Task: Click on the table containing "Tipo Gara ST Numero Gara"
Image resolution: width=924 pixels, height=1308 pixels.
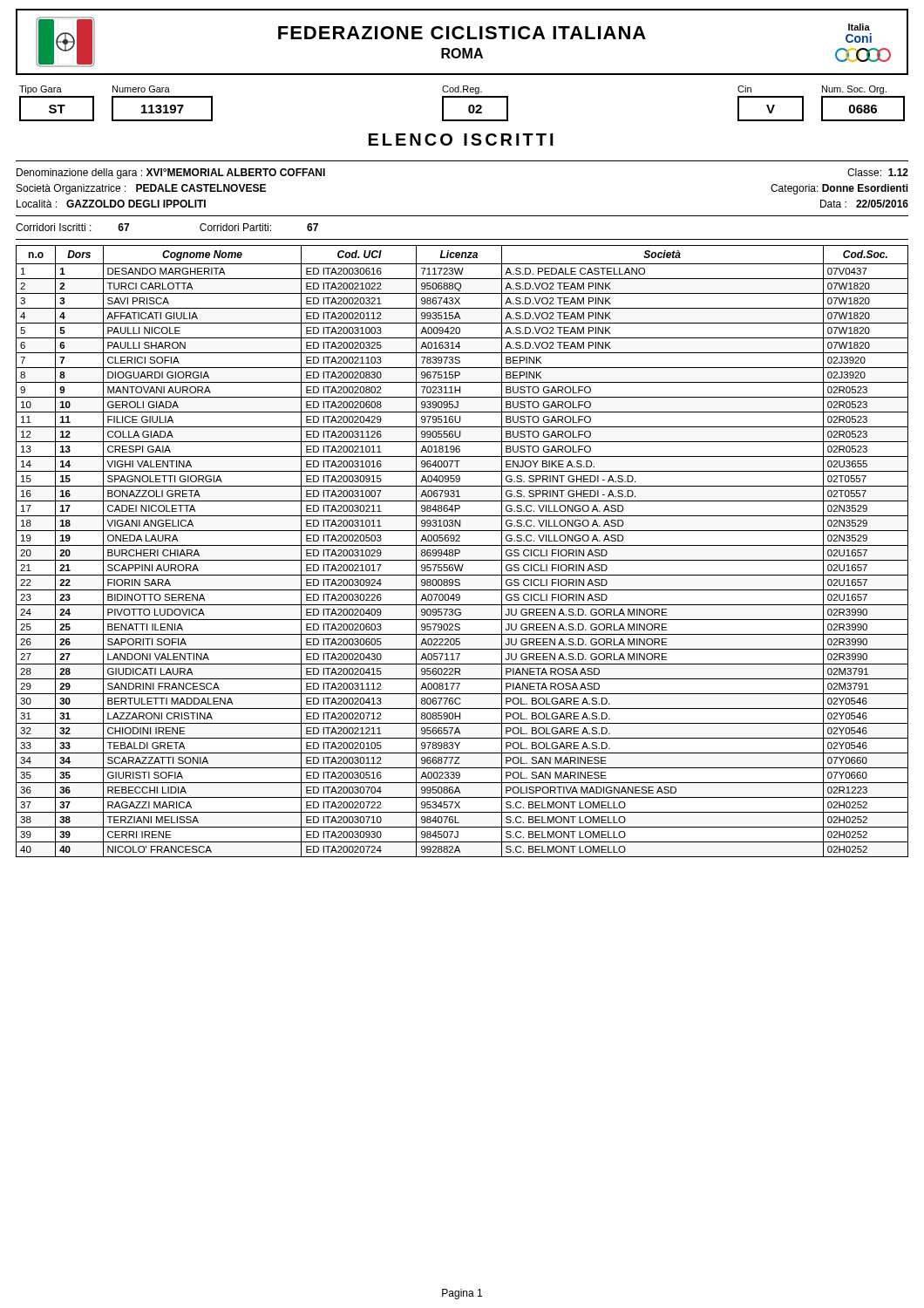Action: click(462, 102)
